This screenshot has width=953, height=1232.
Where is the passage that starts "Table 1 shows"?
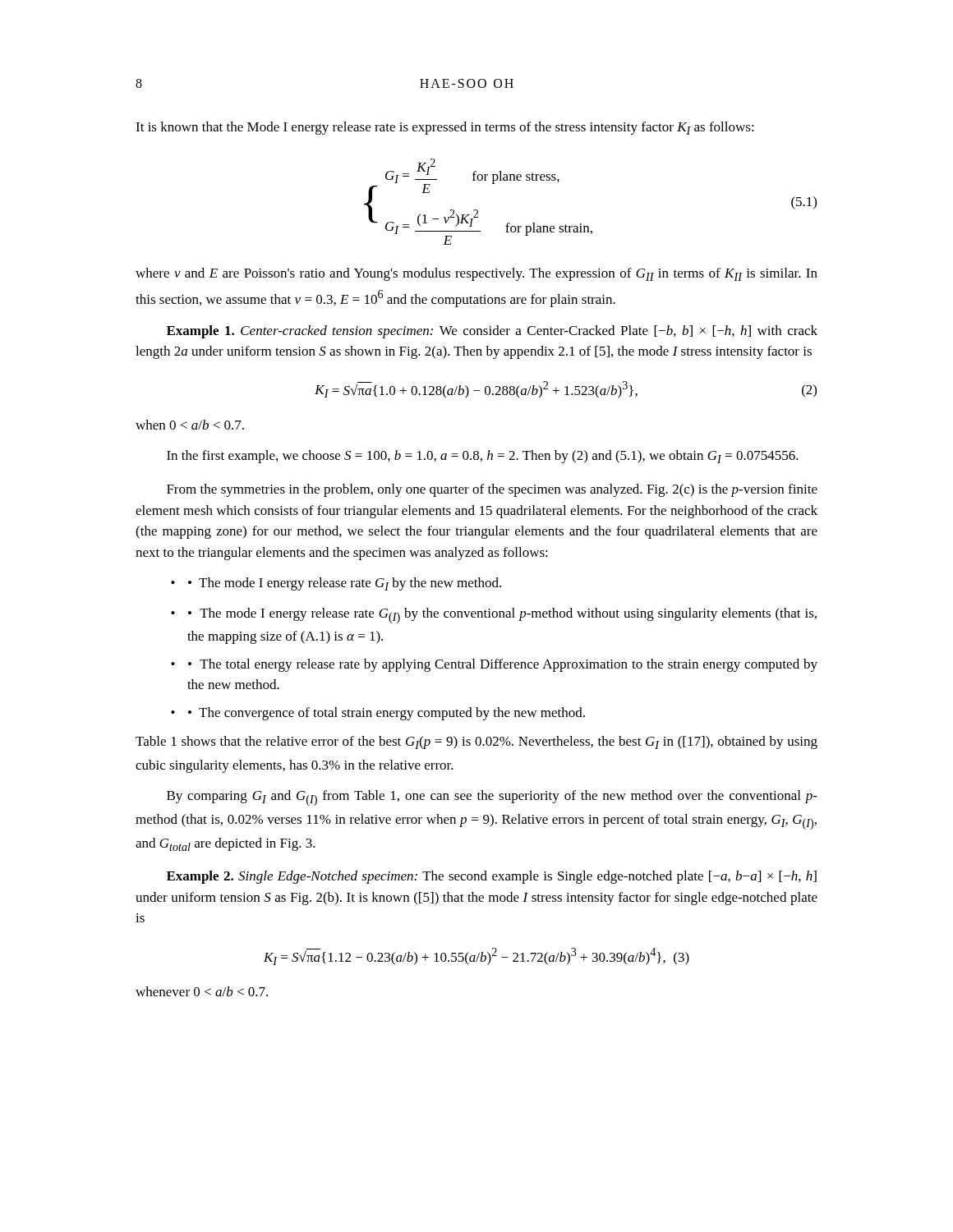coord(476,753)
